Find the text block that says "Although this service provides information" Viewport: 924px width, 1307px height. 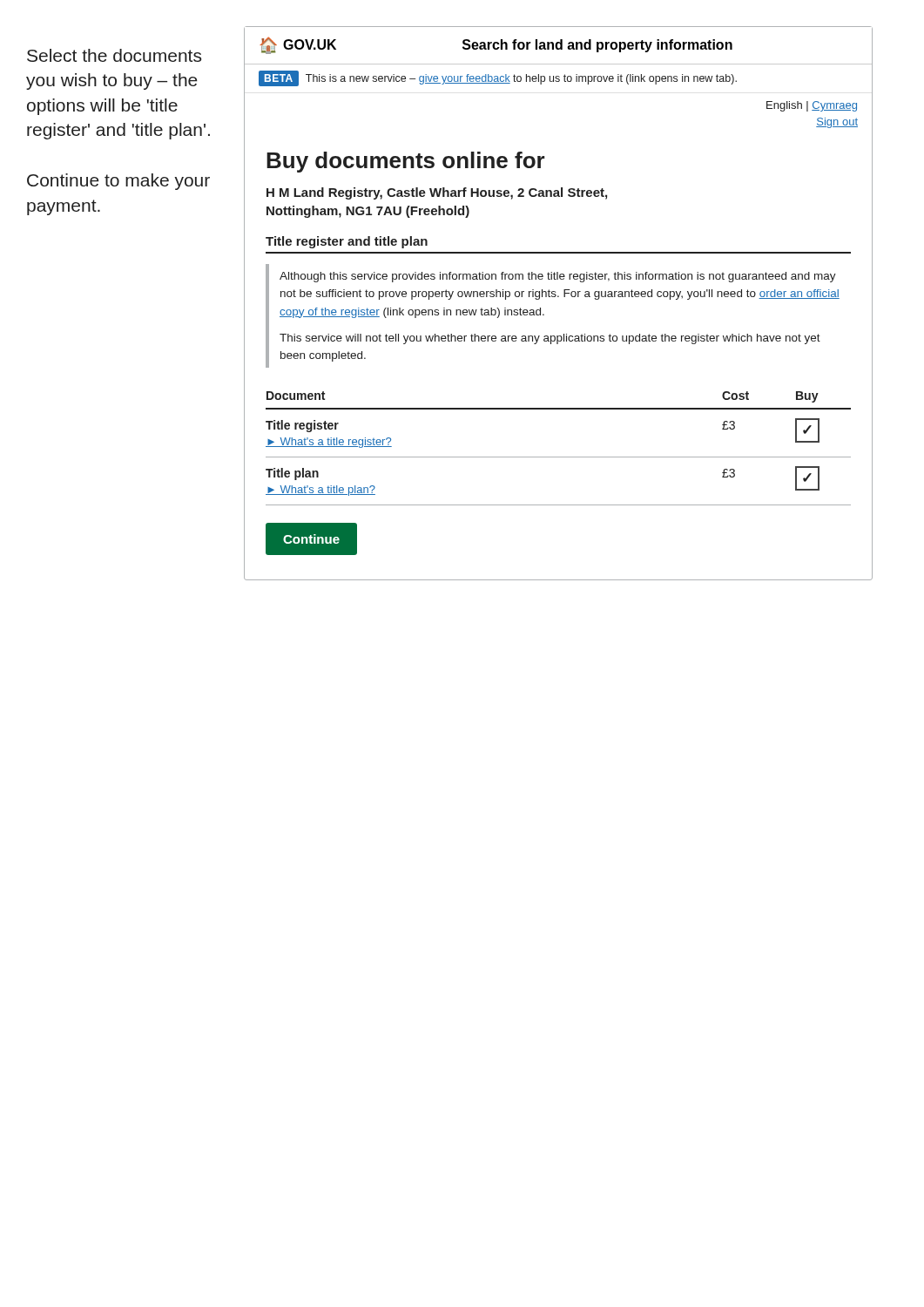tap(558, 277)
